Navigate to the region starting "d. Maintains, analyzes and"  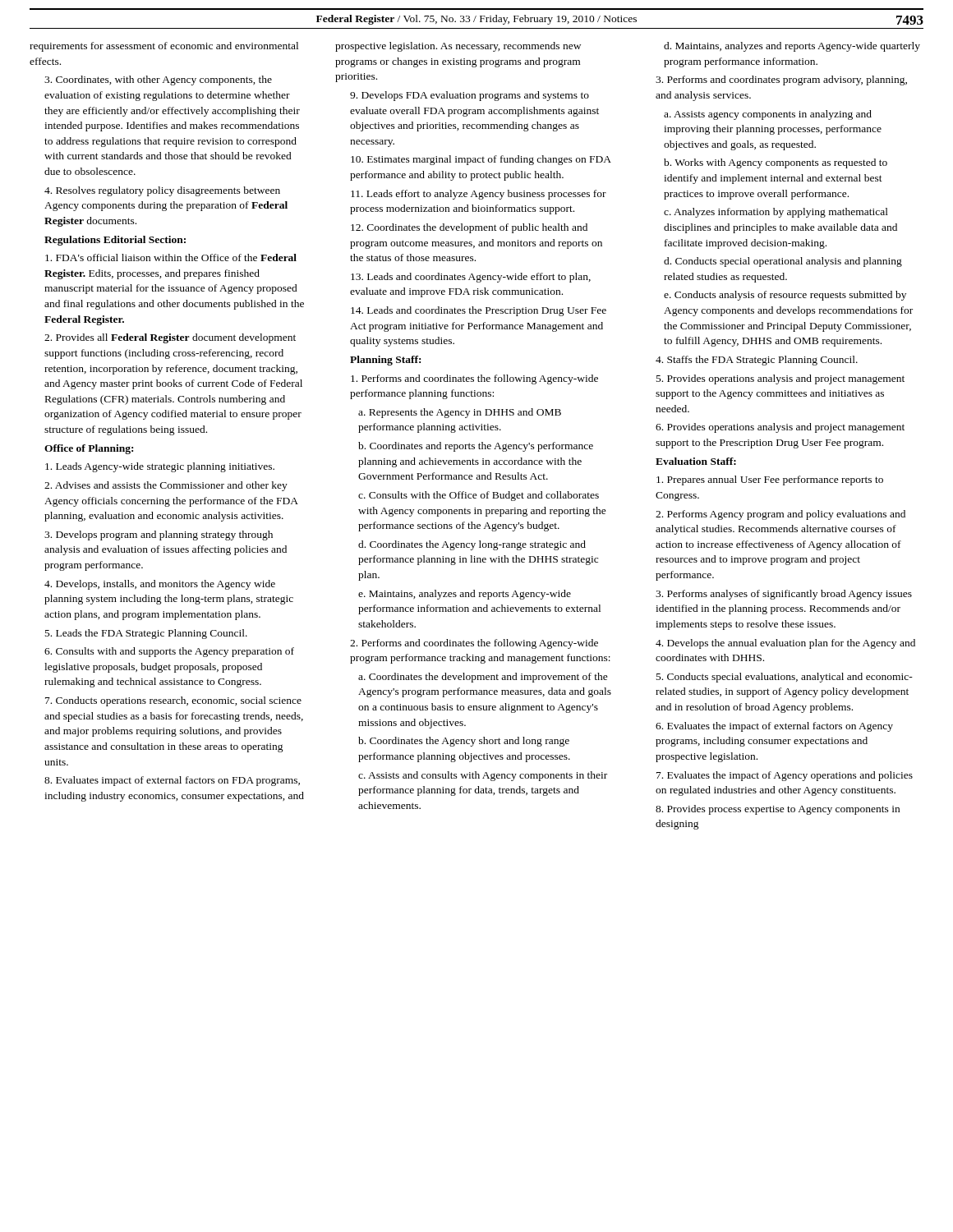[x=788, y=435]
